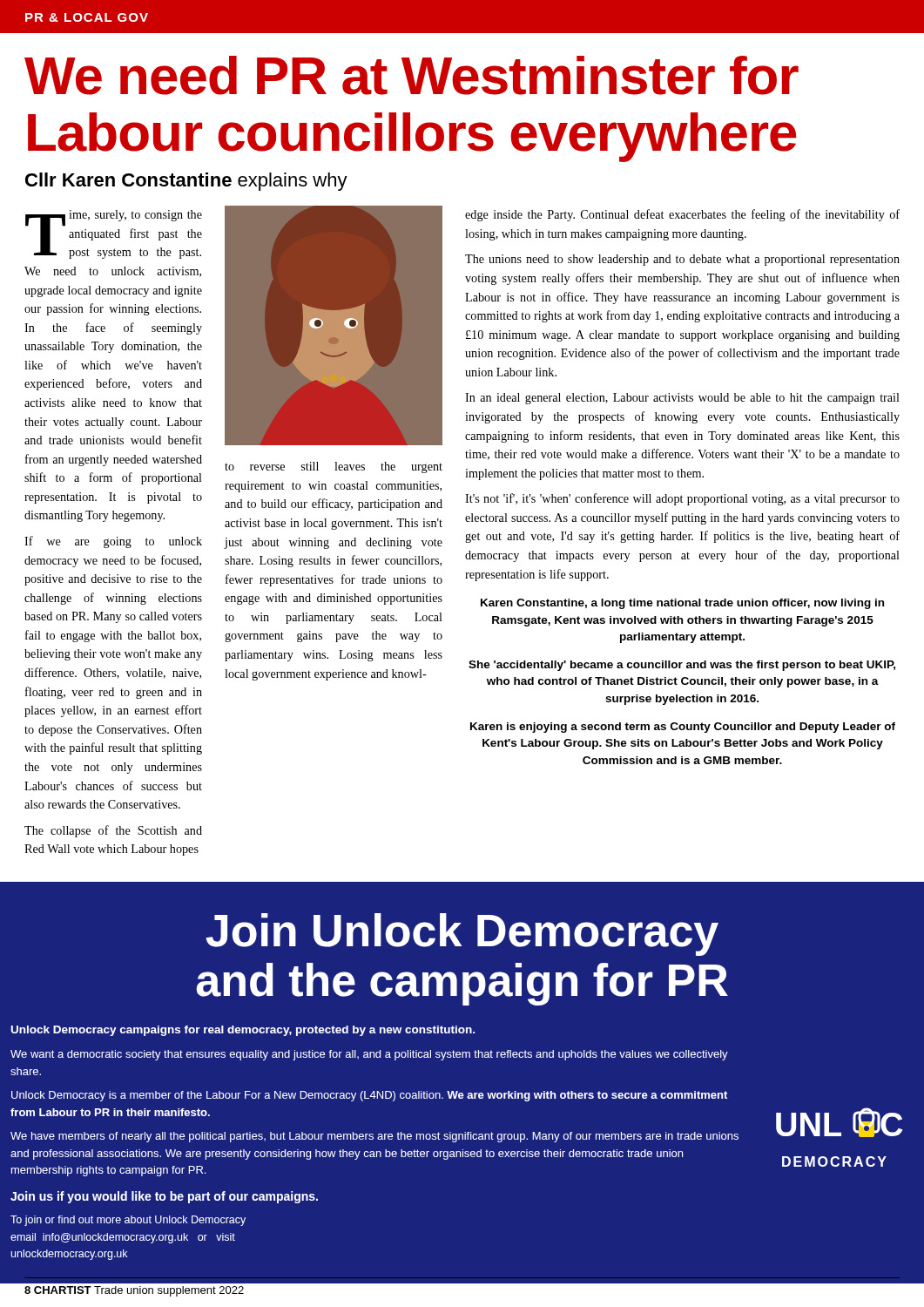Find the photo
The width and height of the screenshot is (924, 1307).
pos(334,327)
